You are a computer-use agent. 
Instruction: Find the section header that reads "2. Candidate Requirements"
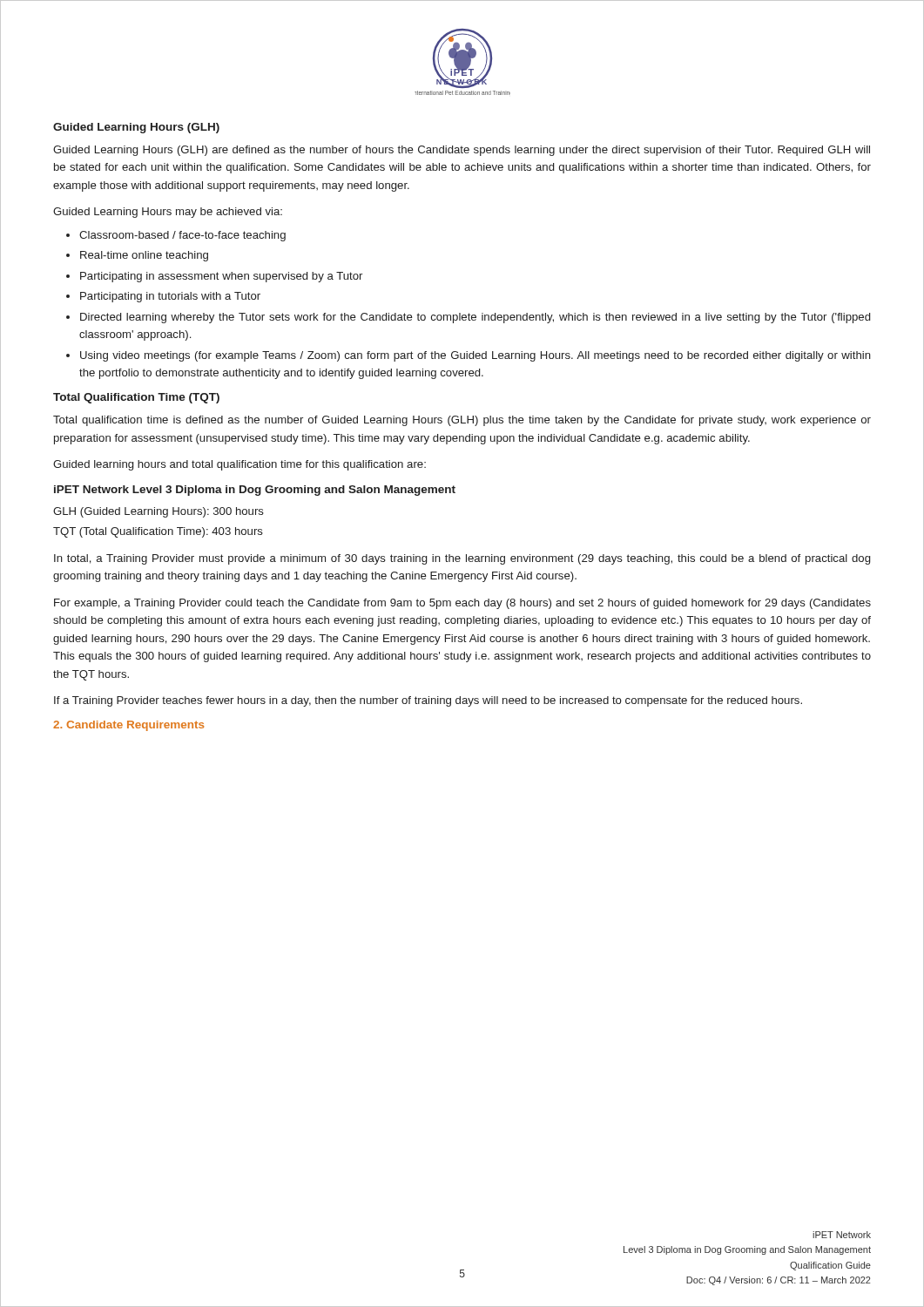[x=129, y=725]
